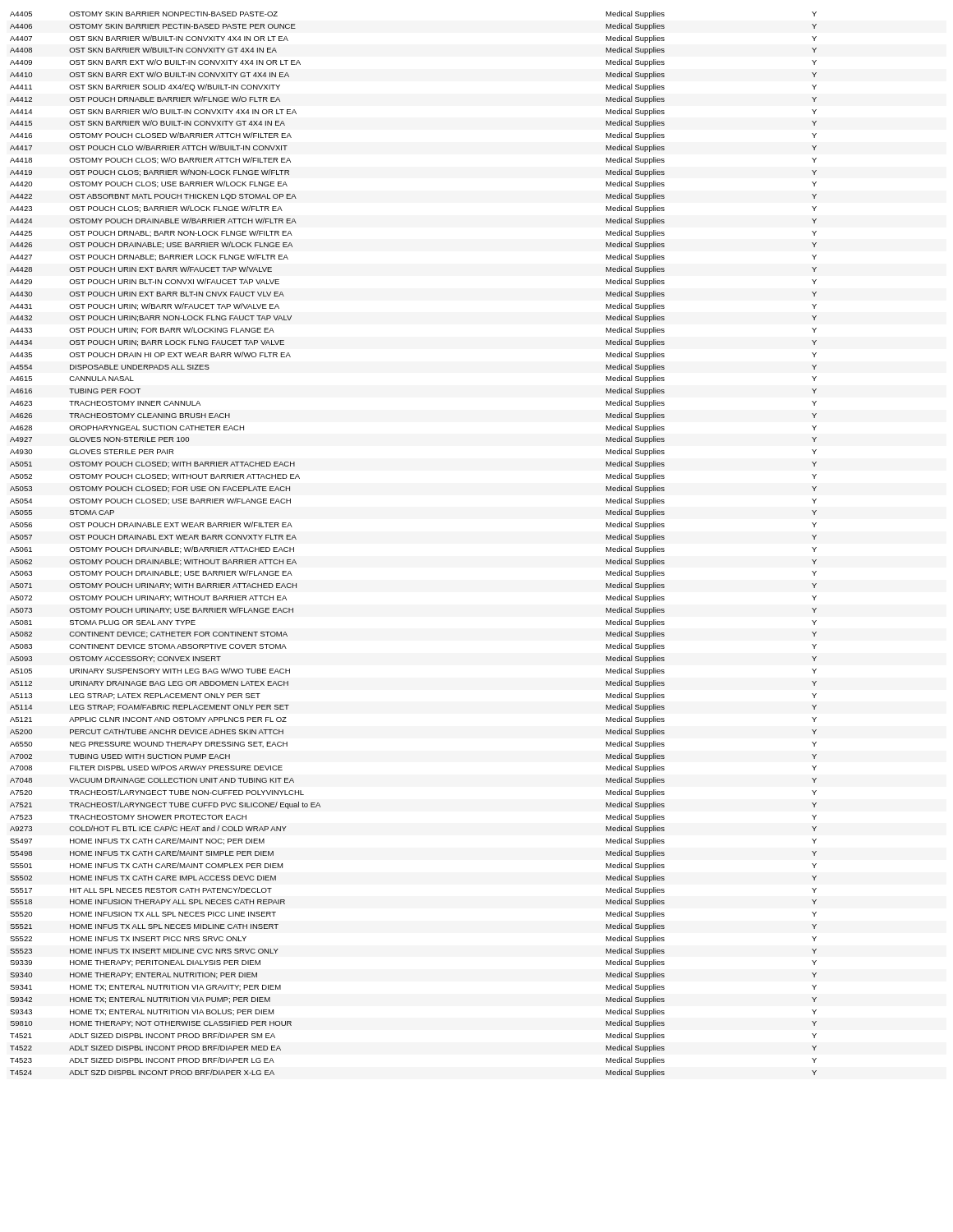Locate the table

(476, 544)
